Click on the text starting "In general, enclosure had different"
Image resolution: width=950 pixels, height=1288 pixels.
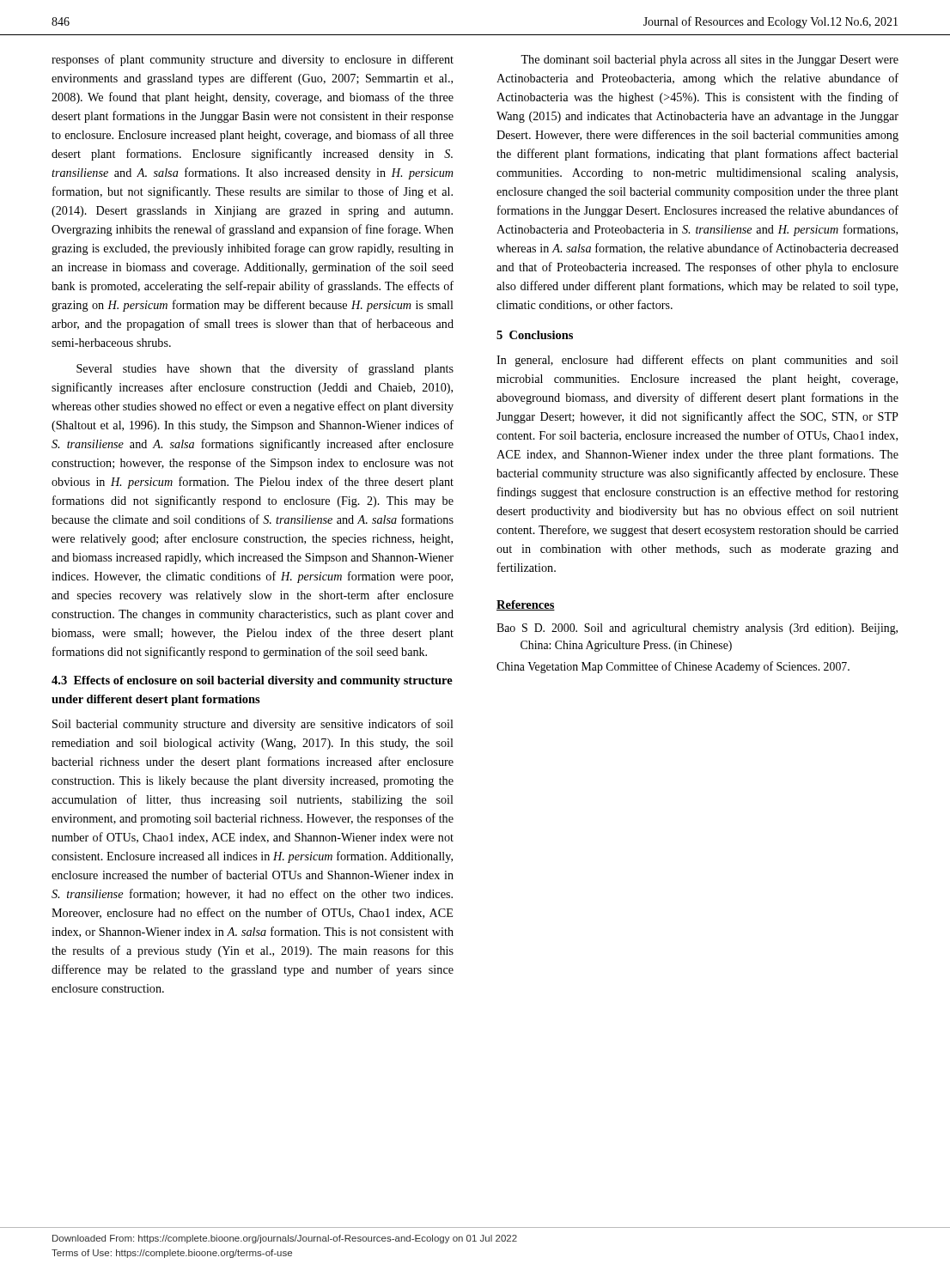coord(697,463)
